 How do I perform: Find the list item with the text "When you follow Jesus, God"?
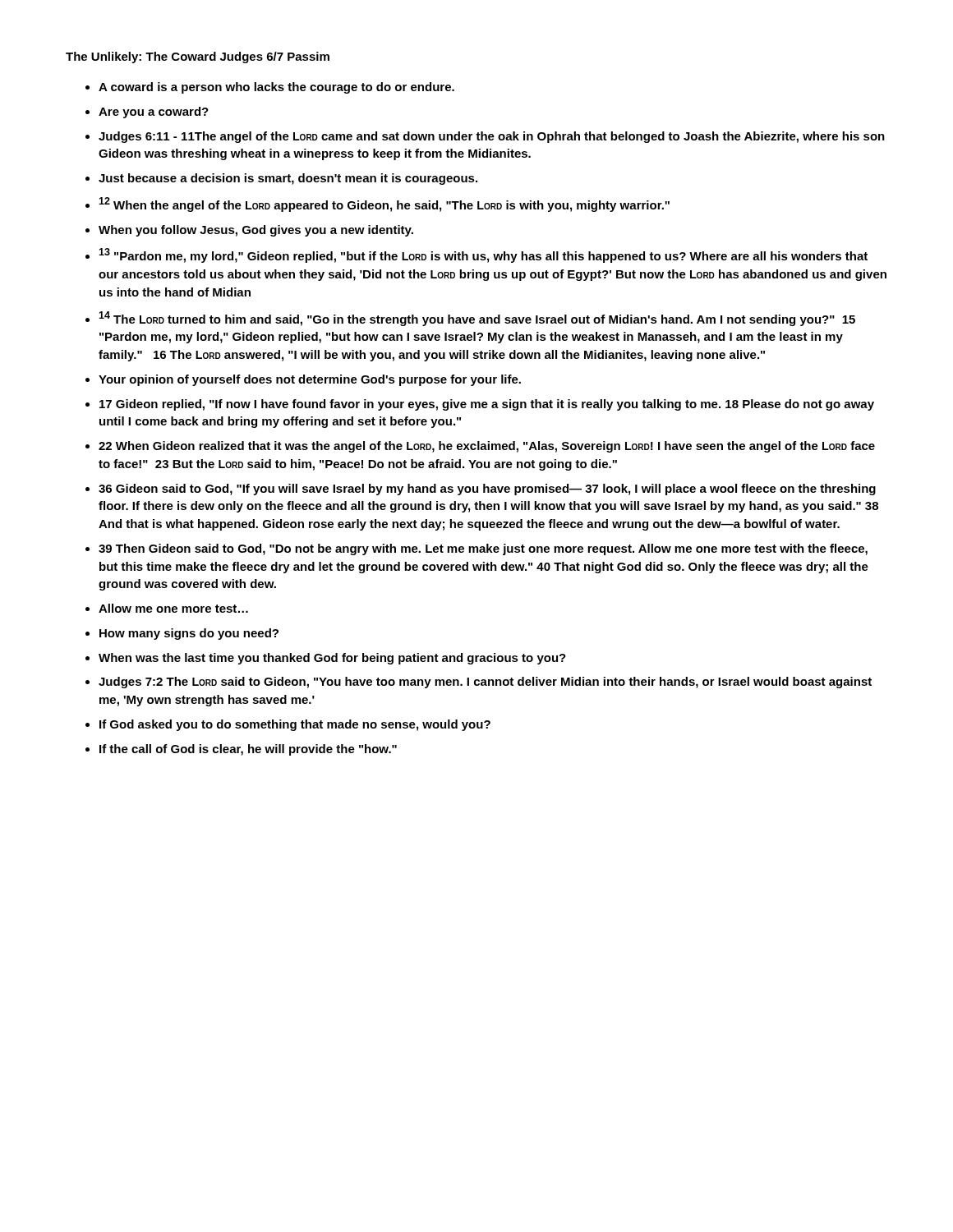[x=256, y=229]
